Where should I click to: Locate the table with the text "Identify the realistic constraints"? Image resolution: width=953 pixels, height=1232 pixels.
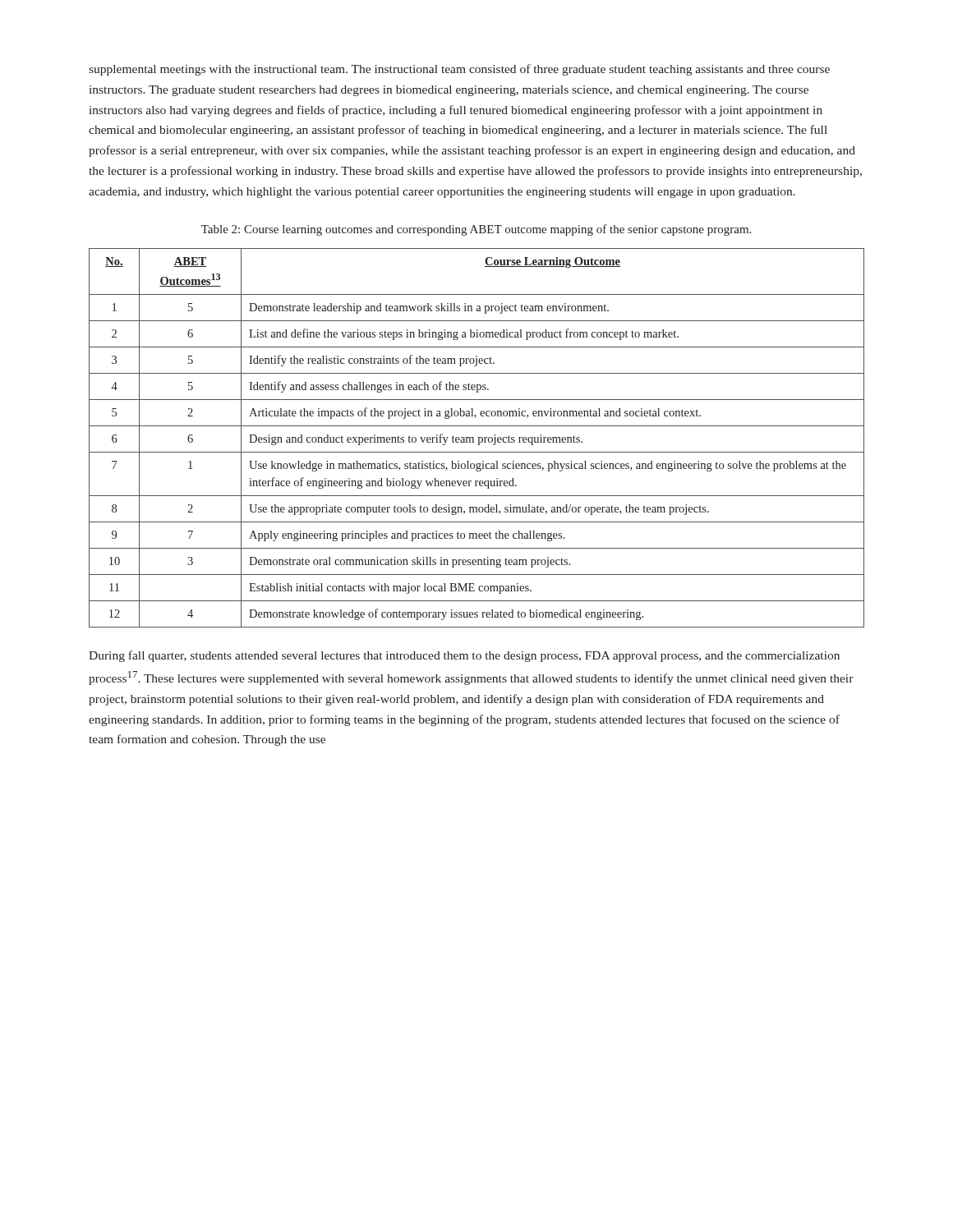tap(476, 438)
